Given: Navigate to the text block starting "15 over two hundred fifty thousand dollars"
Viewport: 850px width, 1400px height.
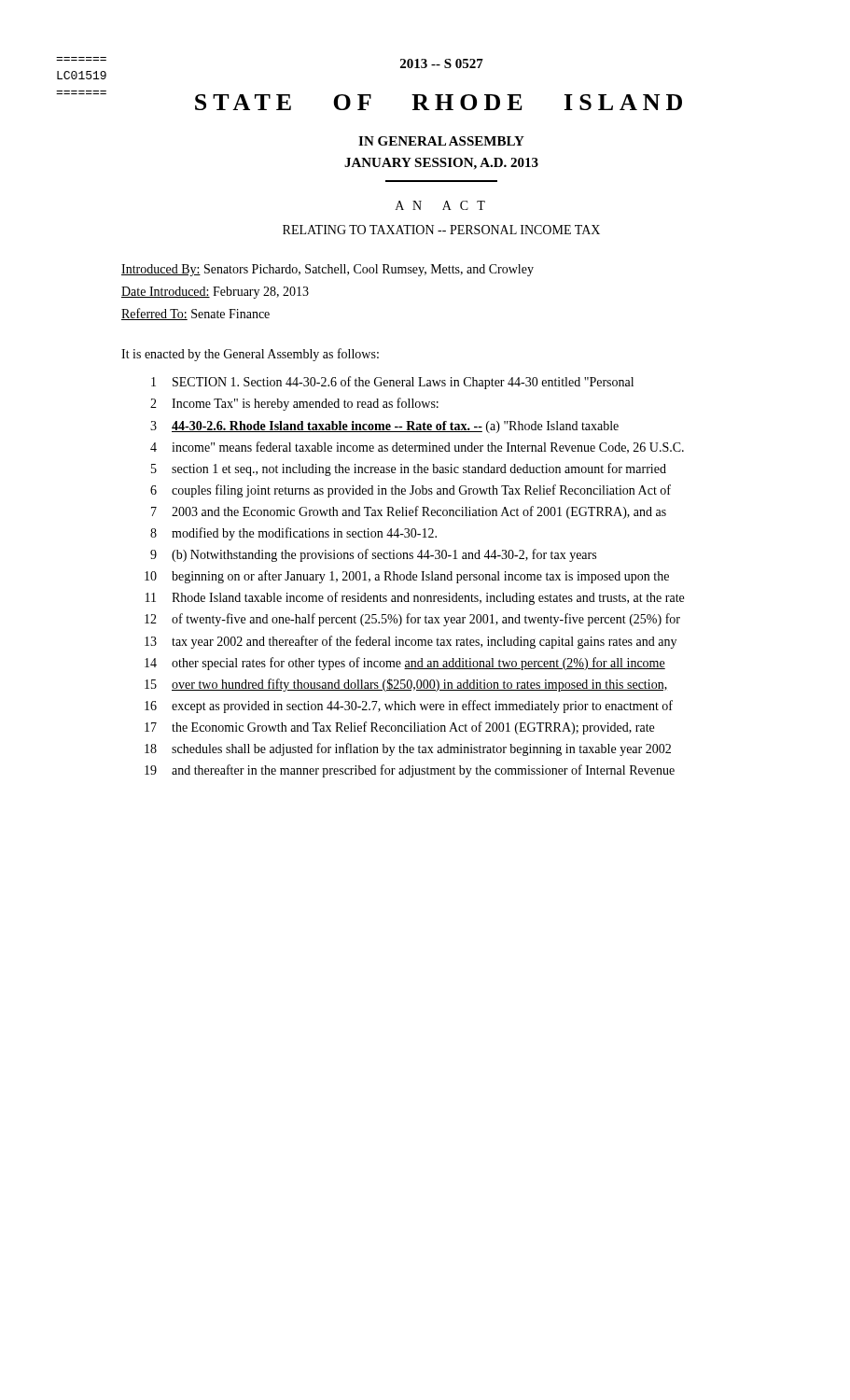Looking at the screenshot, I should tap(441, 684).
